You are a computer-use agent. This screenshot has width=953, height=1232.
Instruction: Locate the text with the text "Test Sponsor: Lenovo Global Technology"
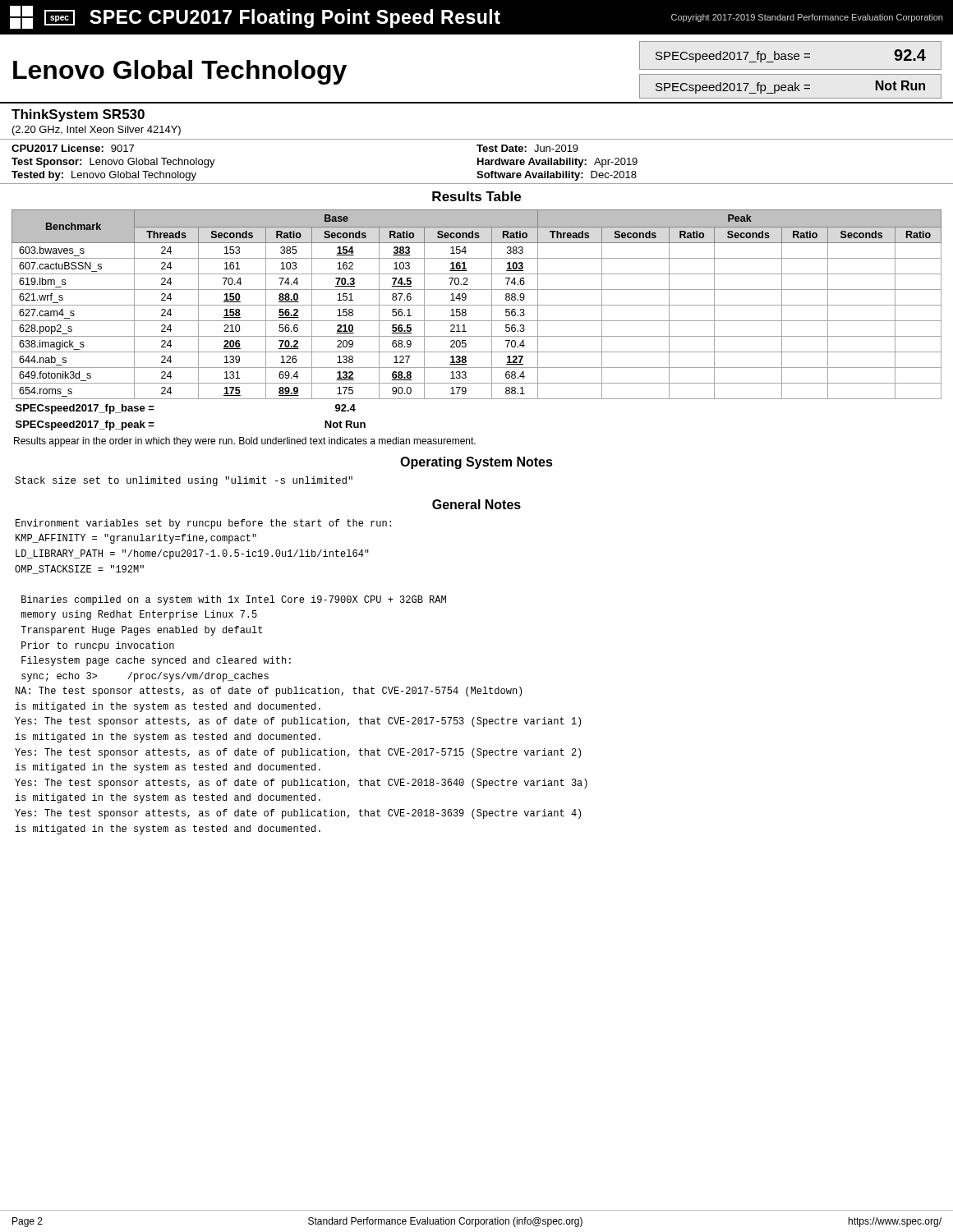(x=113, y=161)
